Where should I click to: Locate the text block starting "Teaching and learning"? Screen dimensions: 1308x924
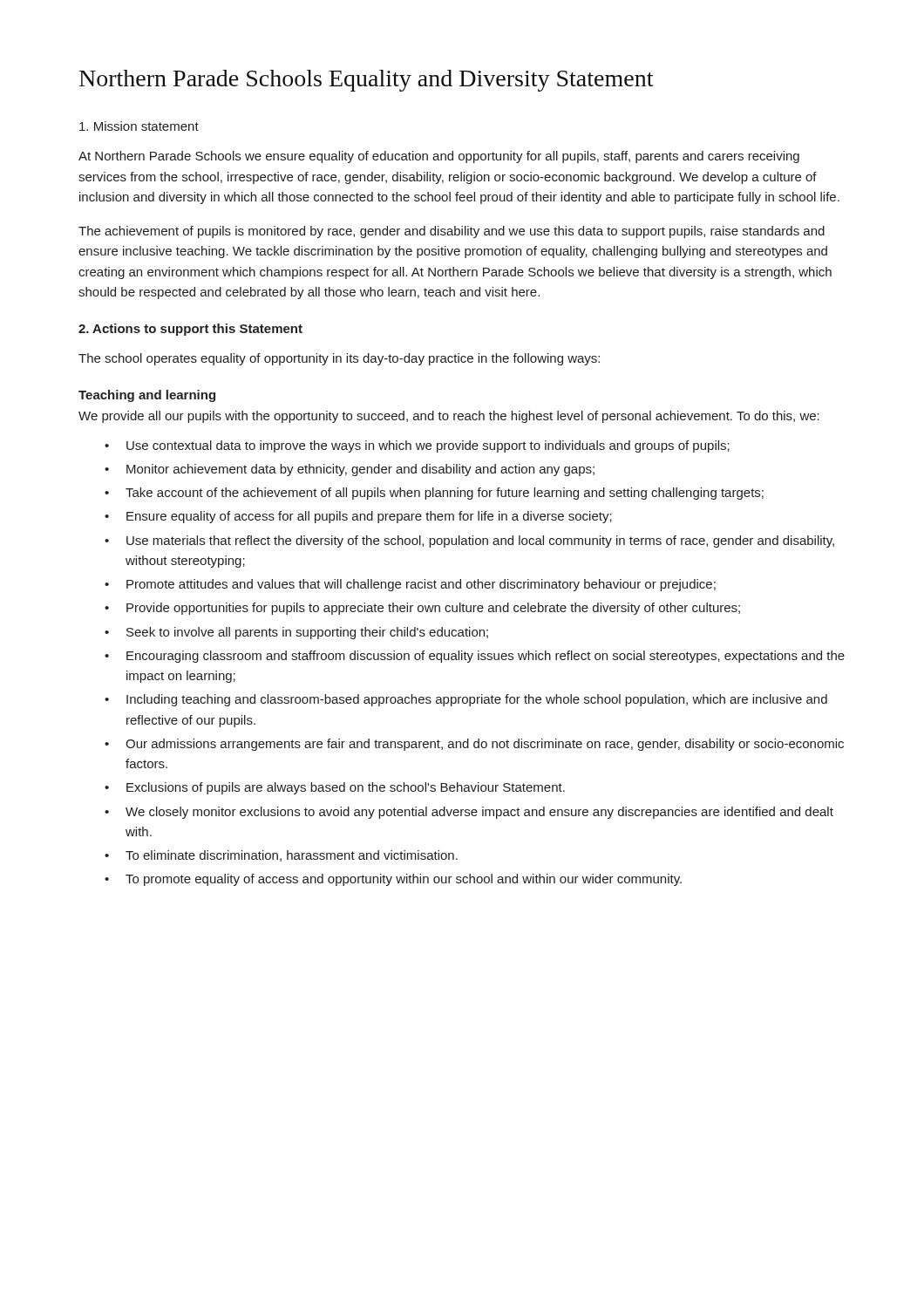147,395
